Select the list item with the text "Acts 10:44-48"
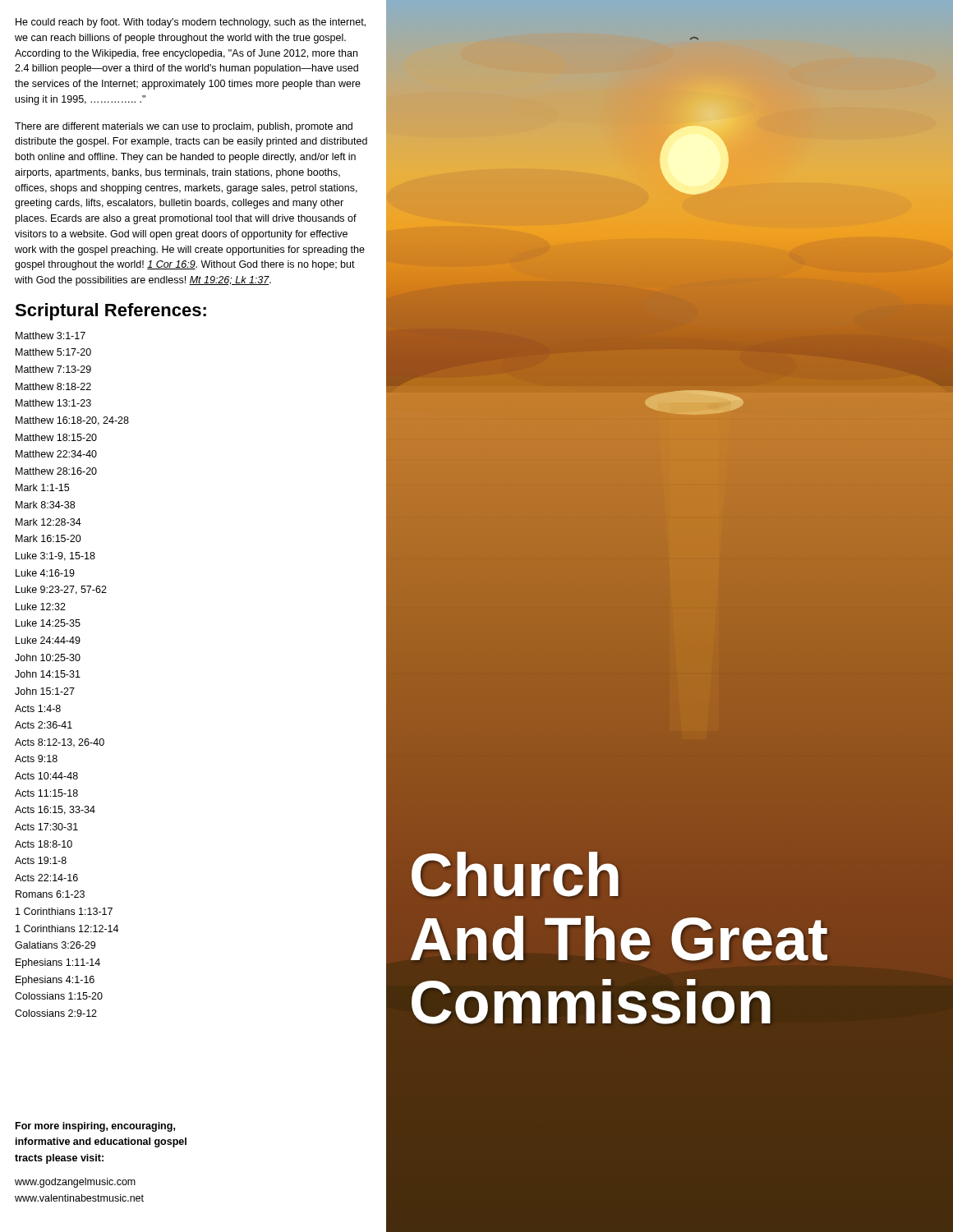Screen dimensions: 1232x953 pyautogui.click(x=46, y=776)
